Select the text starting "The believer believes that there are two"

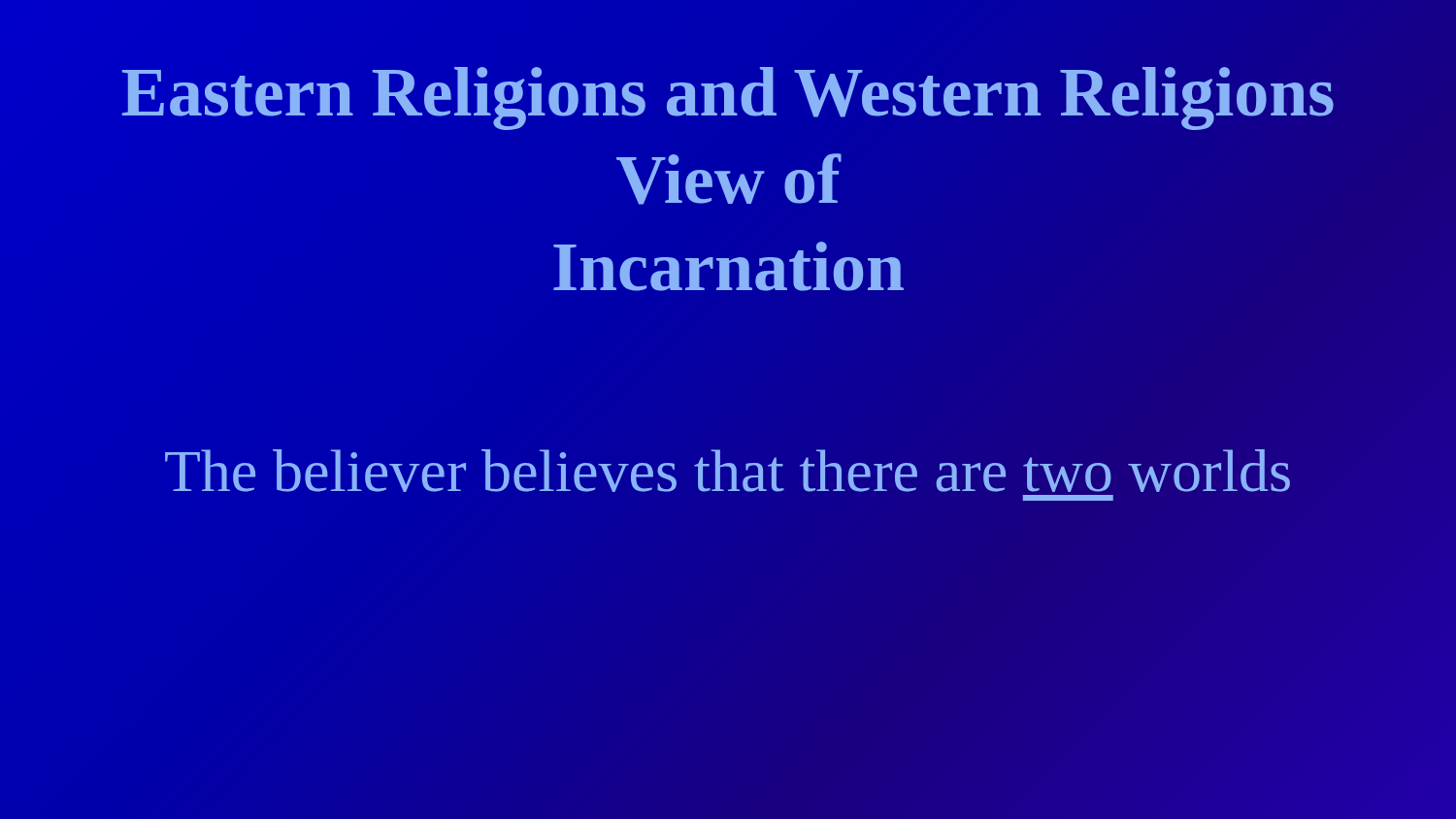click(728, 471)
